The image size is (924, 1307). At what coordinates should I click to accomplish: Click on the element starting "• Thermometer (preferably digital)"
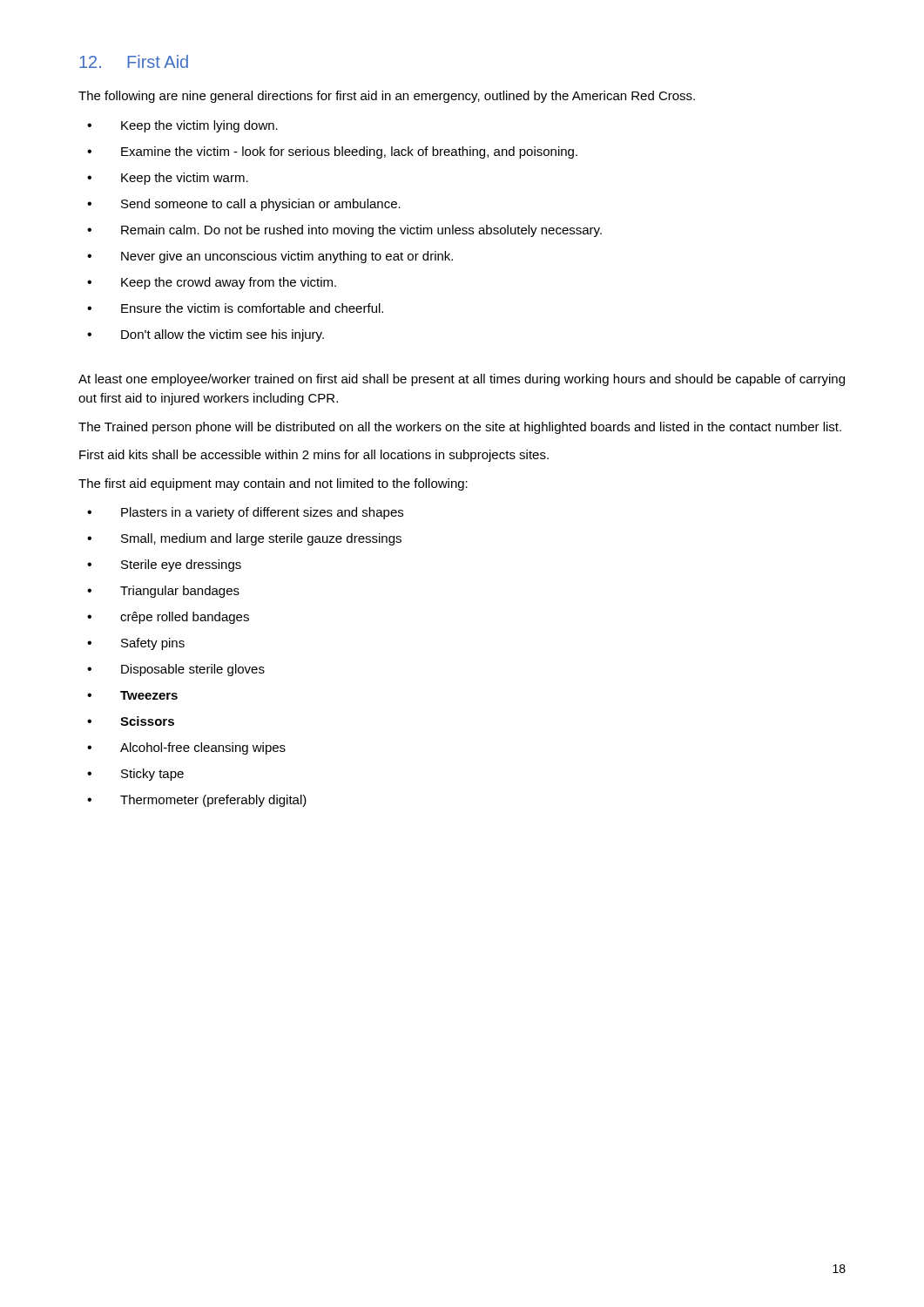pos(197,801)
